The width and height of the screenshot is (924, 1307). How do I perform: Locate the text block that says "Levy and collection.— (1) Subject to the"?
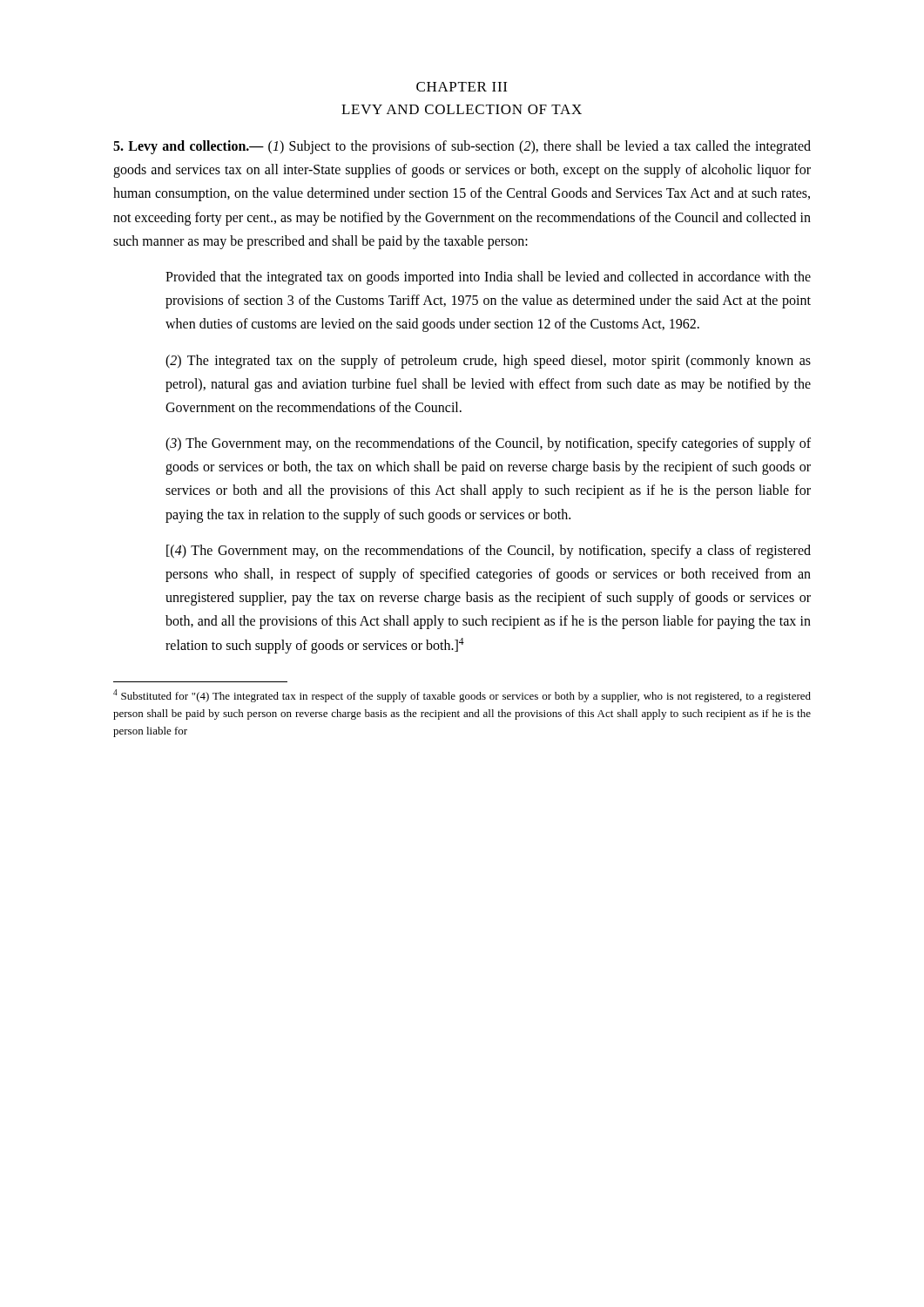[462, 193]
